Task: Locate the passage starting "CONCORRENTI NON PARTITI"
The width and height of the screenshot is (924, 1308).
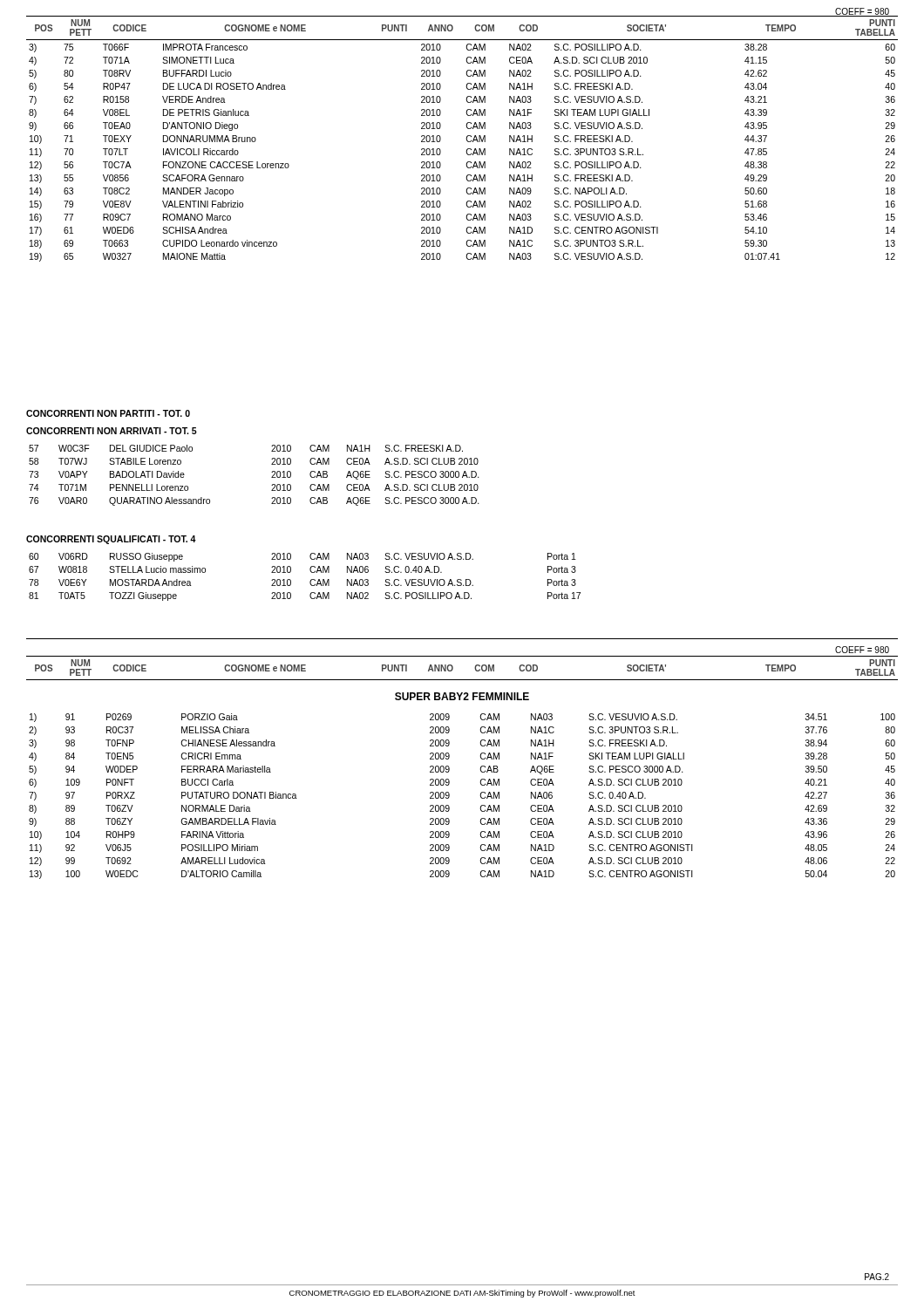Action: pos(108,413)
